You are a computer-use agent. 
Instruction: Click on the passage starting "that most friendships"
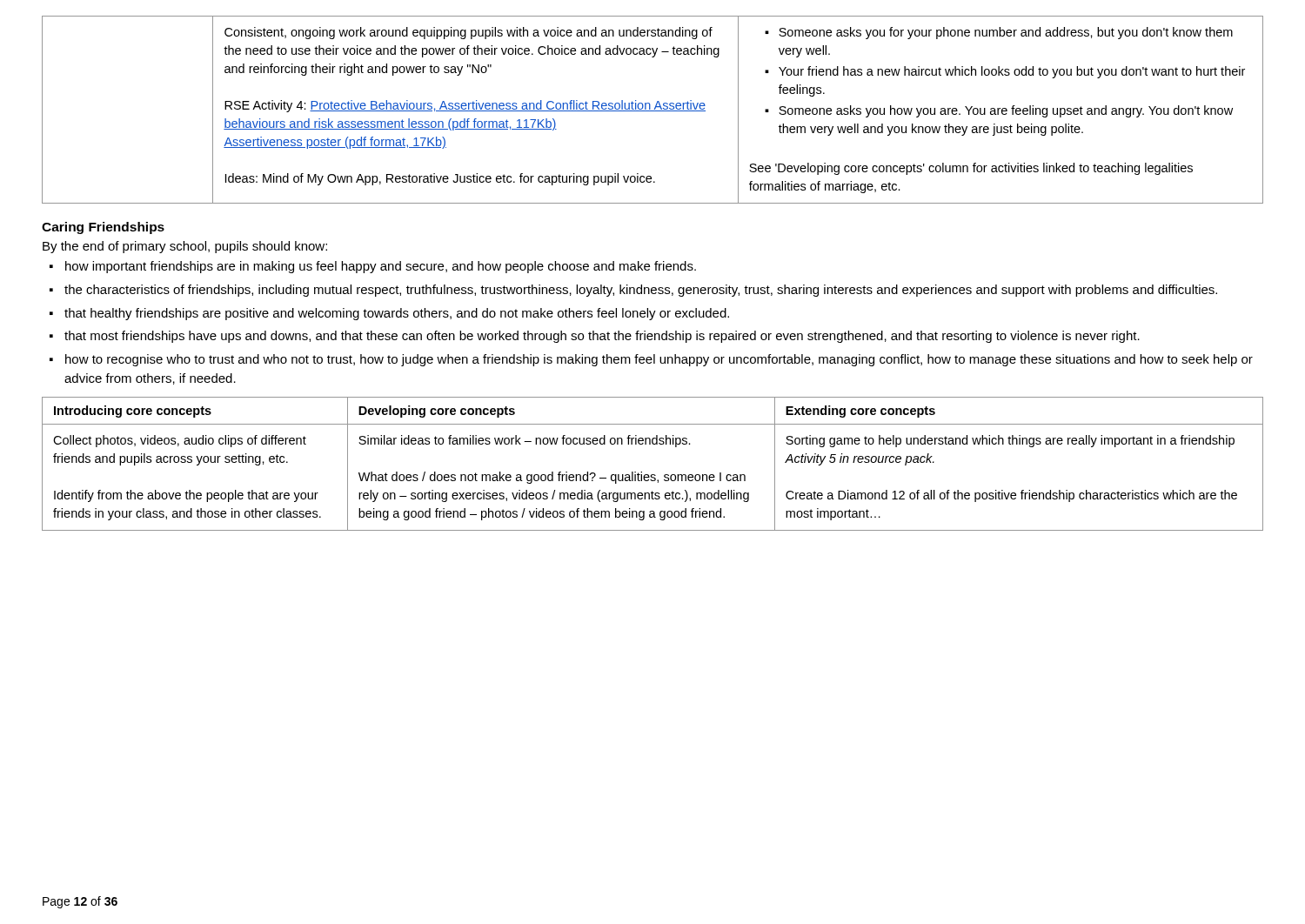602,336
